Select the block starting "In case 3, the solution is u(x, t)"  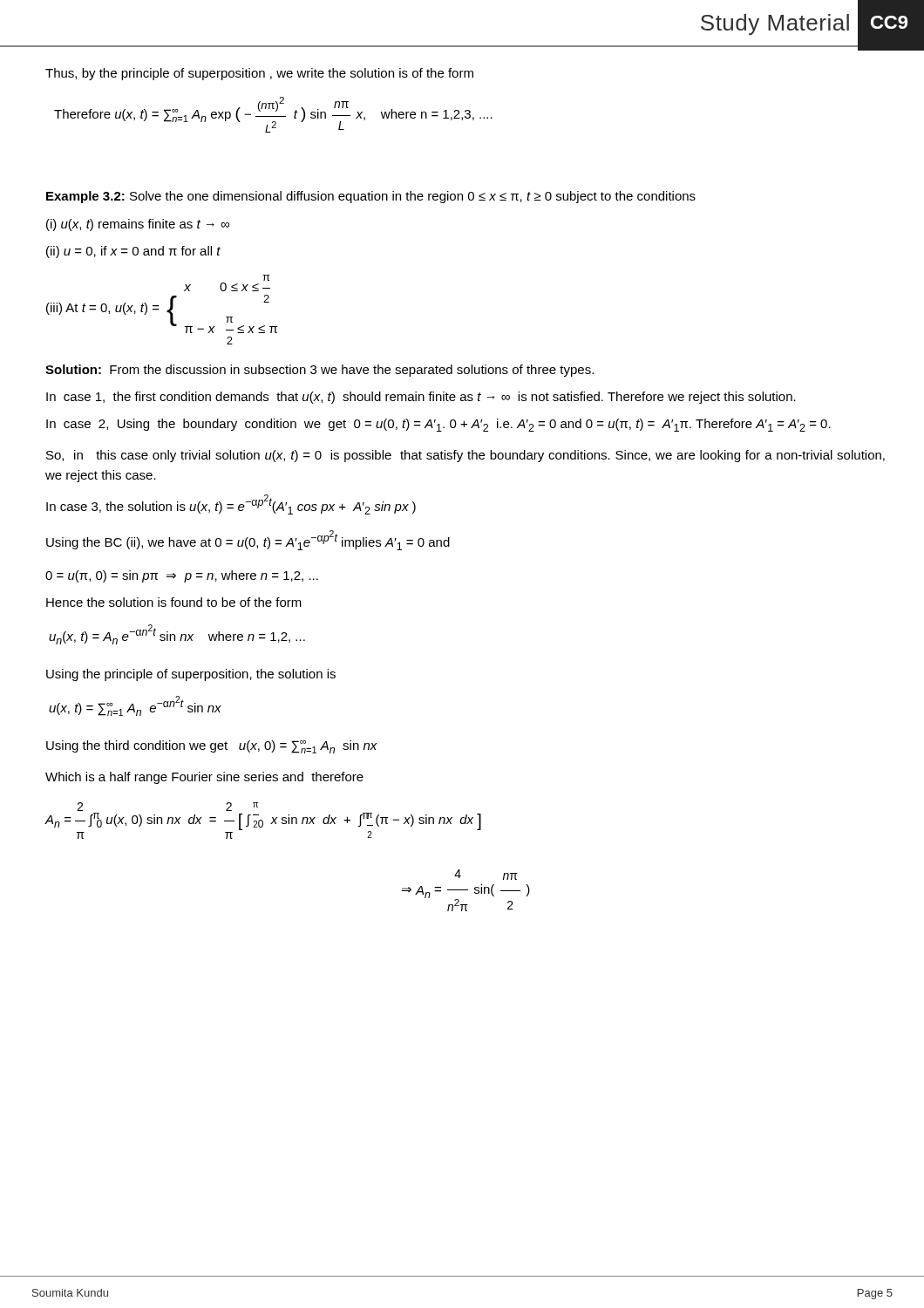231,506
